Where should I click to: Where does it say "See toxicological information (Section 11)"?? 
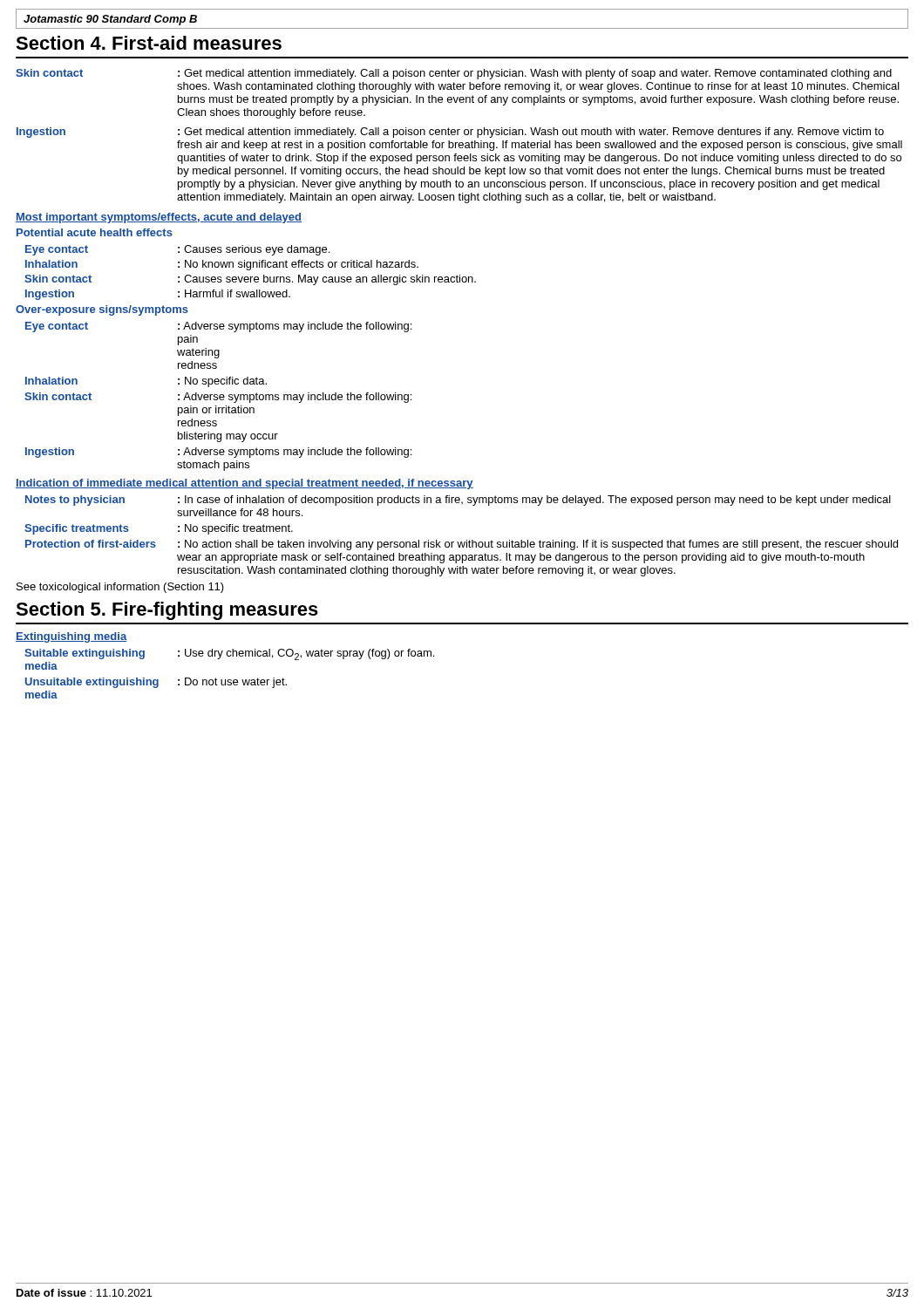tap(120, 586)
